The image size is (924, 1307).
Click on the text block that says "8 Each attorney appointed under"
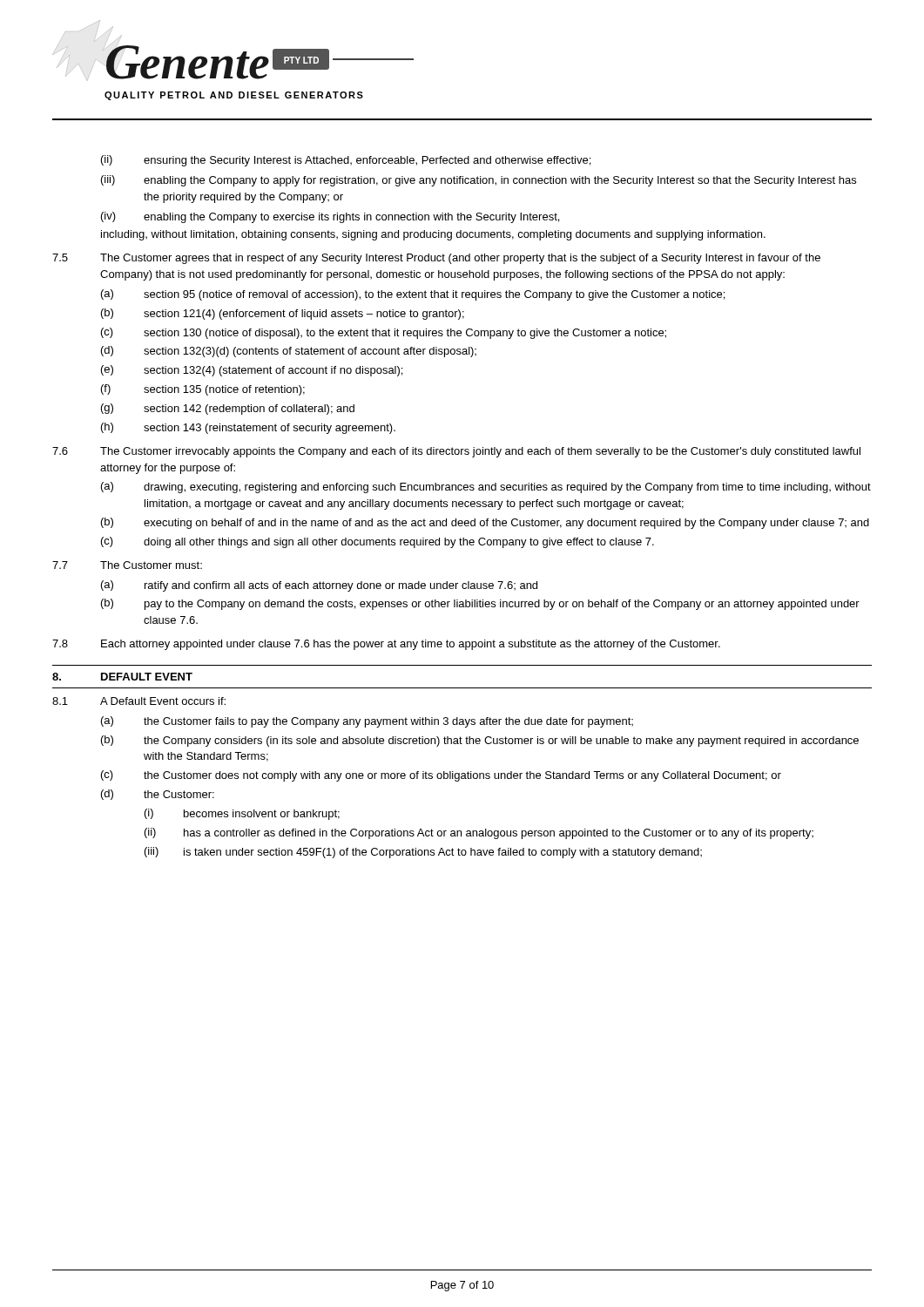tap(462, 644)
